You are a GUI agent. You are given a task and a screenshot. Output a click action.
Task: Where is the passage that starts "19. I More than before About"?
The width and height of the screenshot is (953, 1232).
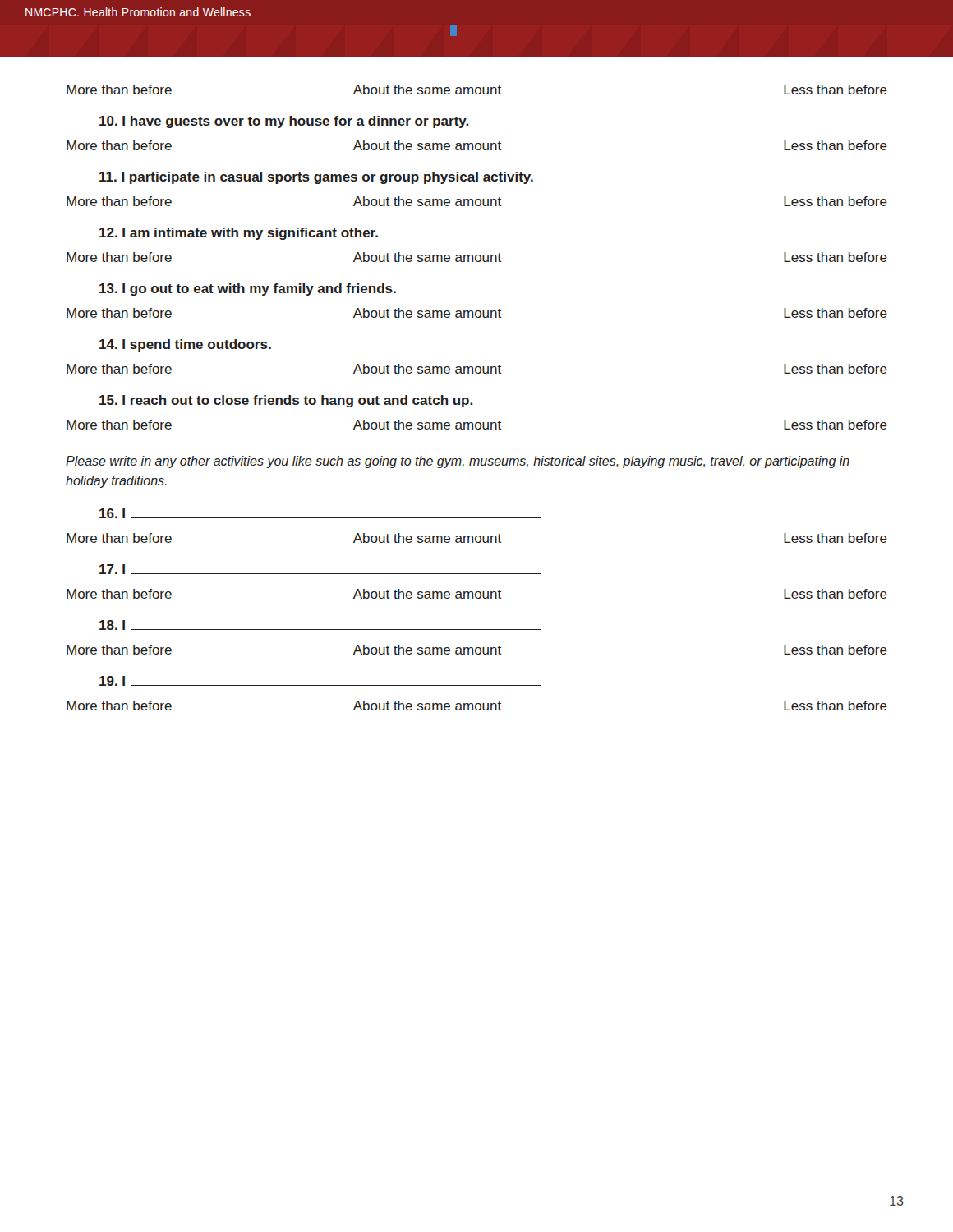tap(476, 694)
